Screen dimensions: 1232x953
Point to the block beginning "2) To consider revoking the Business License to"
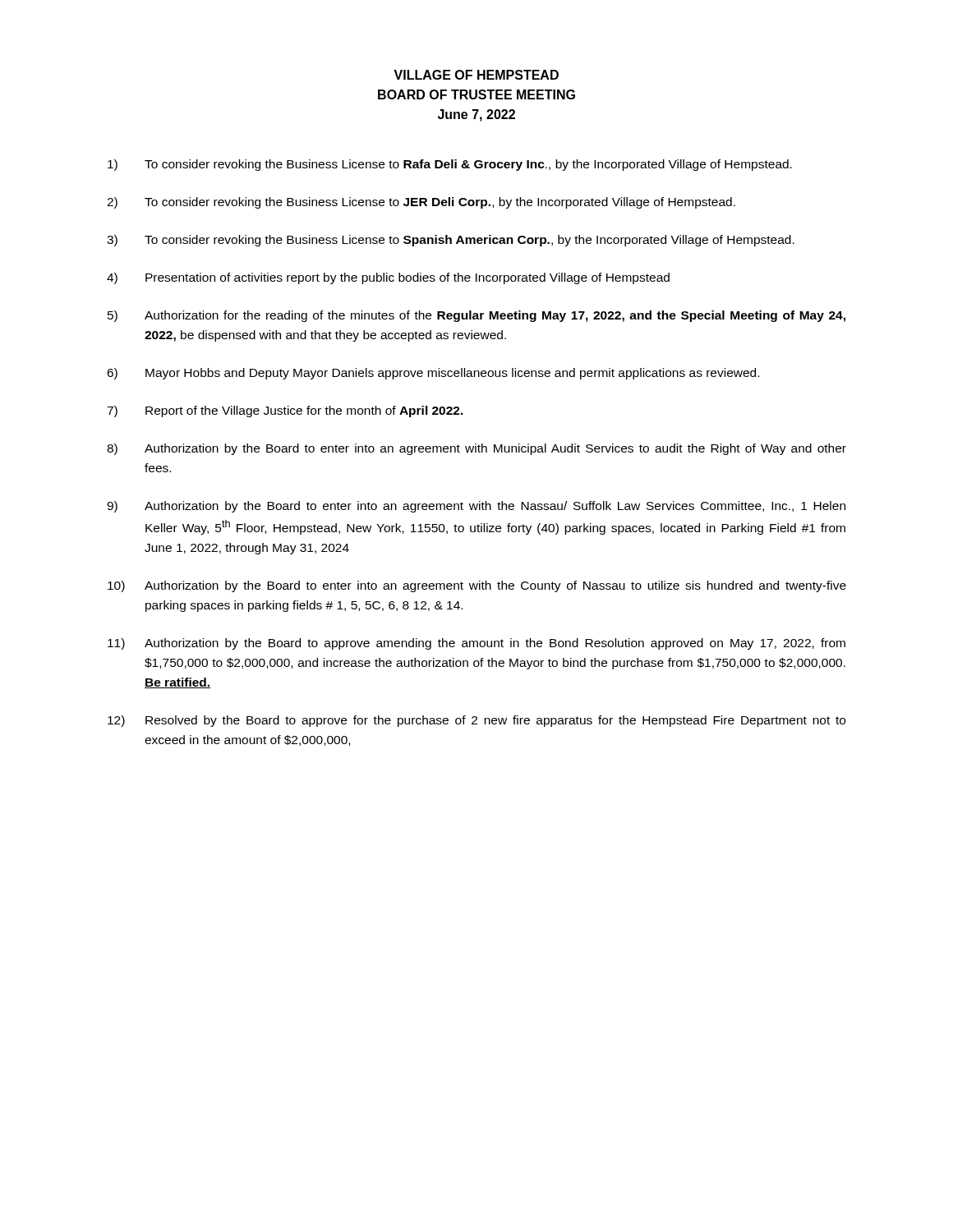click(x=476, y=202)
